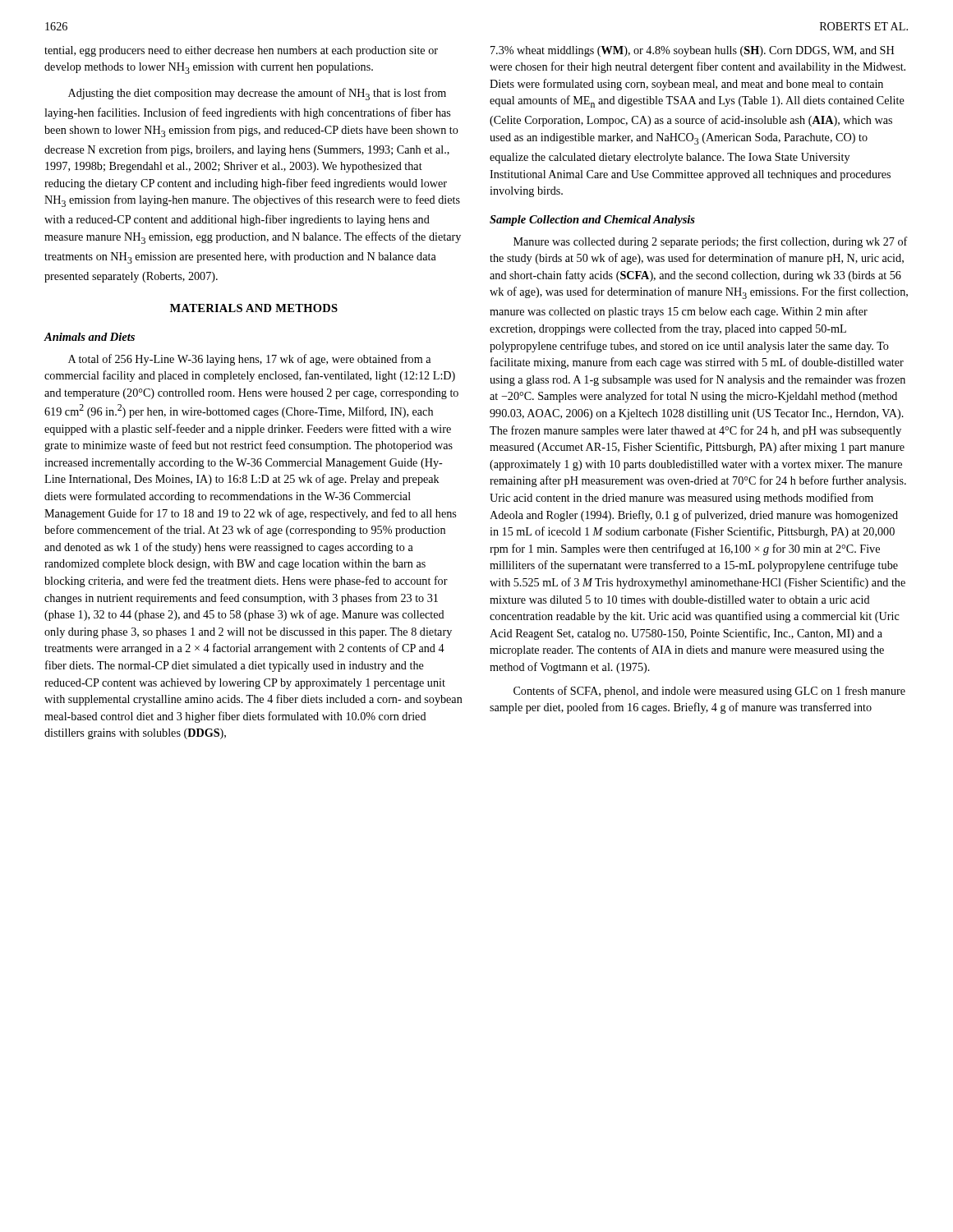This screenshot has width=953, height=1232.
Task: Find the block on this page that starts "3% wheat middlings (WM),"
Action: pos(698,120)
